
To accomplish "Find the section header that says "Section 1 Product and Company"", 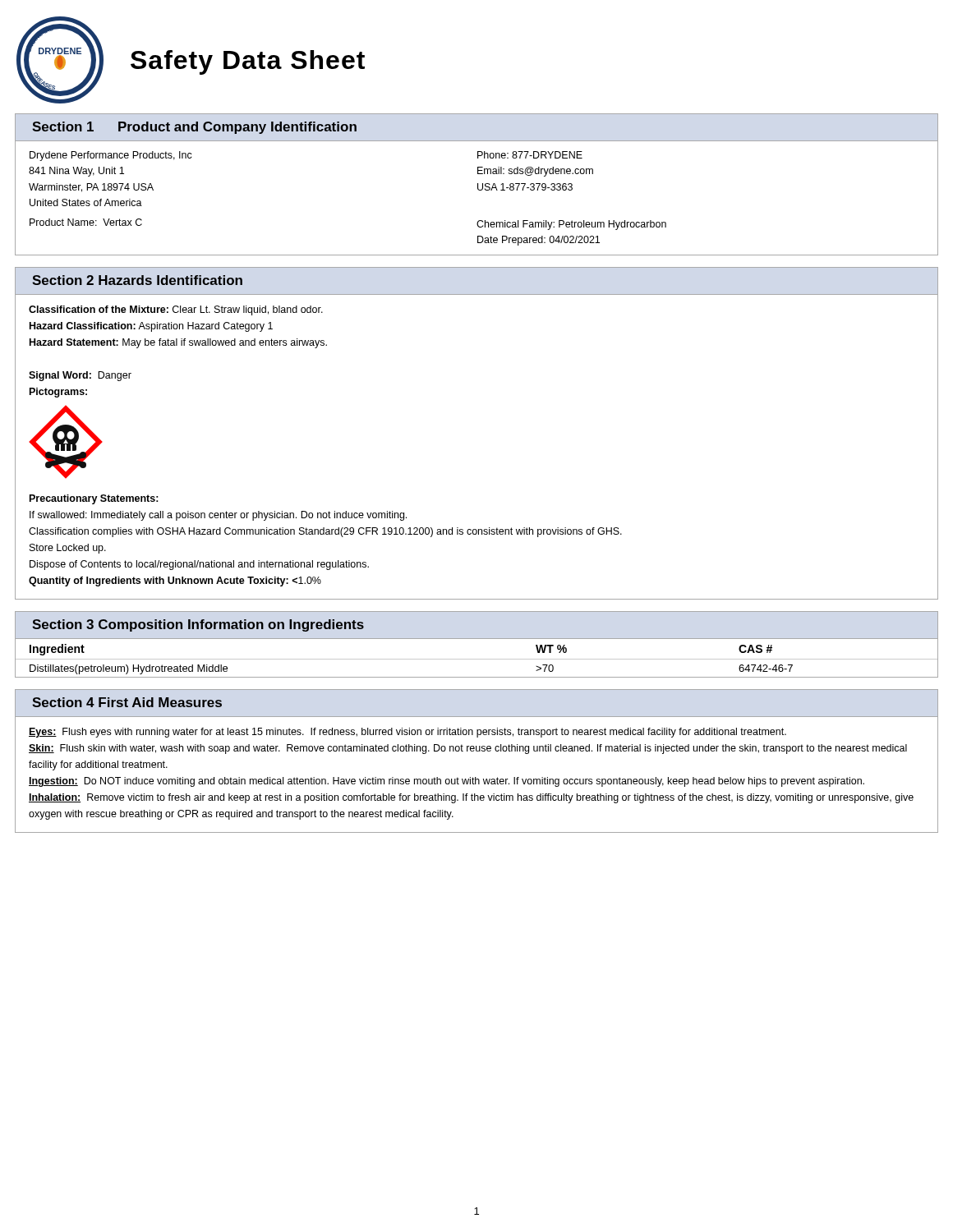I will coord(195,127).
